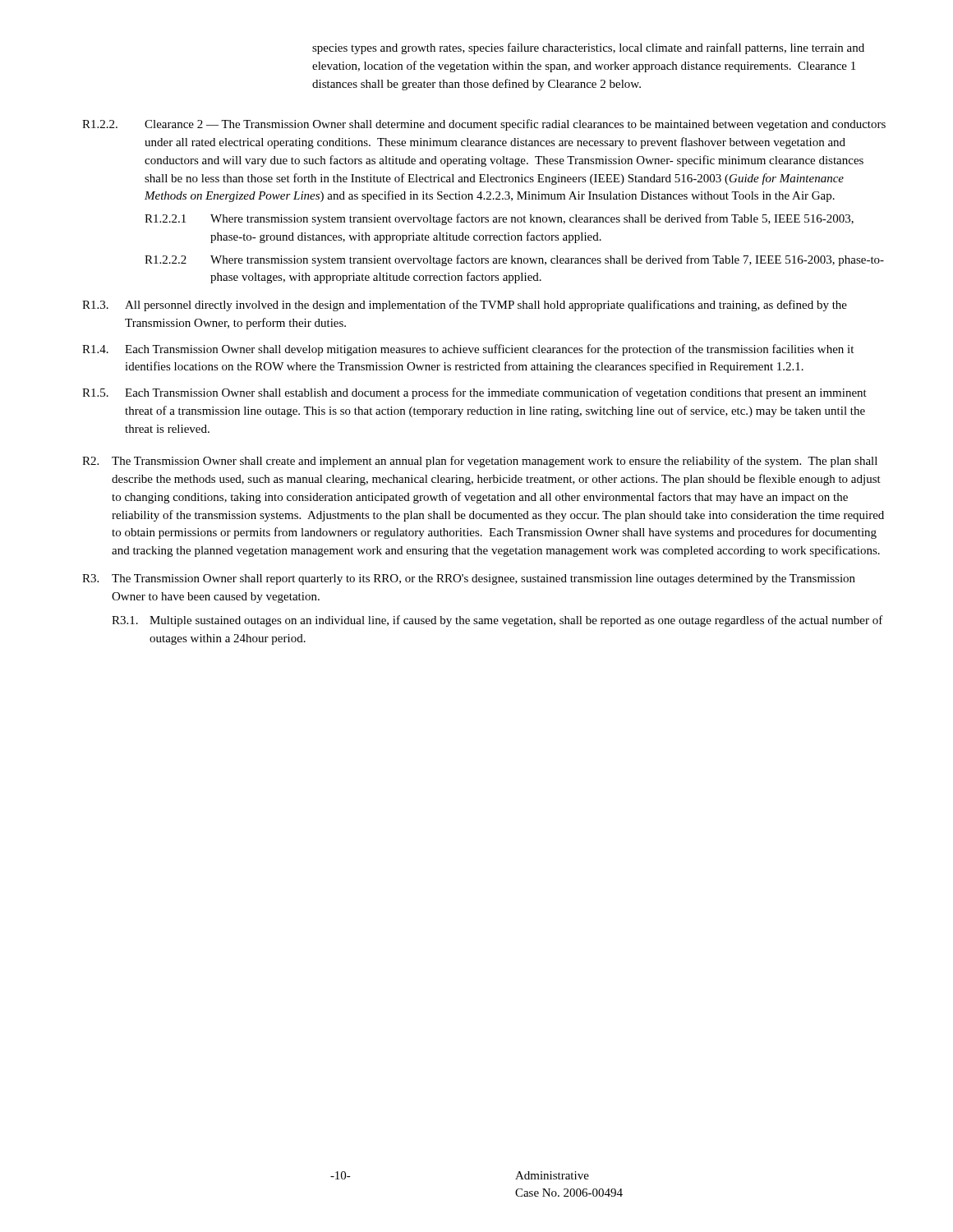Image resolution: width=953 pixels, height=1232 pixels.
Task: Find the text block with the text "species types and growth rates,"
Action: coord(588,65)
